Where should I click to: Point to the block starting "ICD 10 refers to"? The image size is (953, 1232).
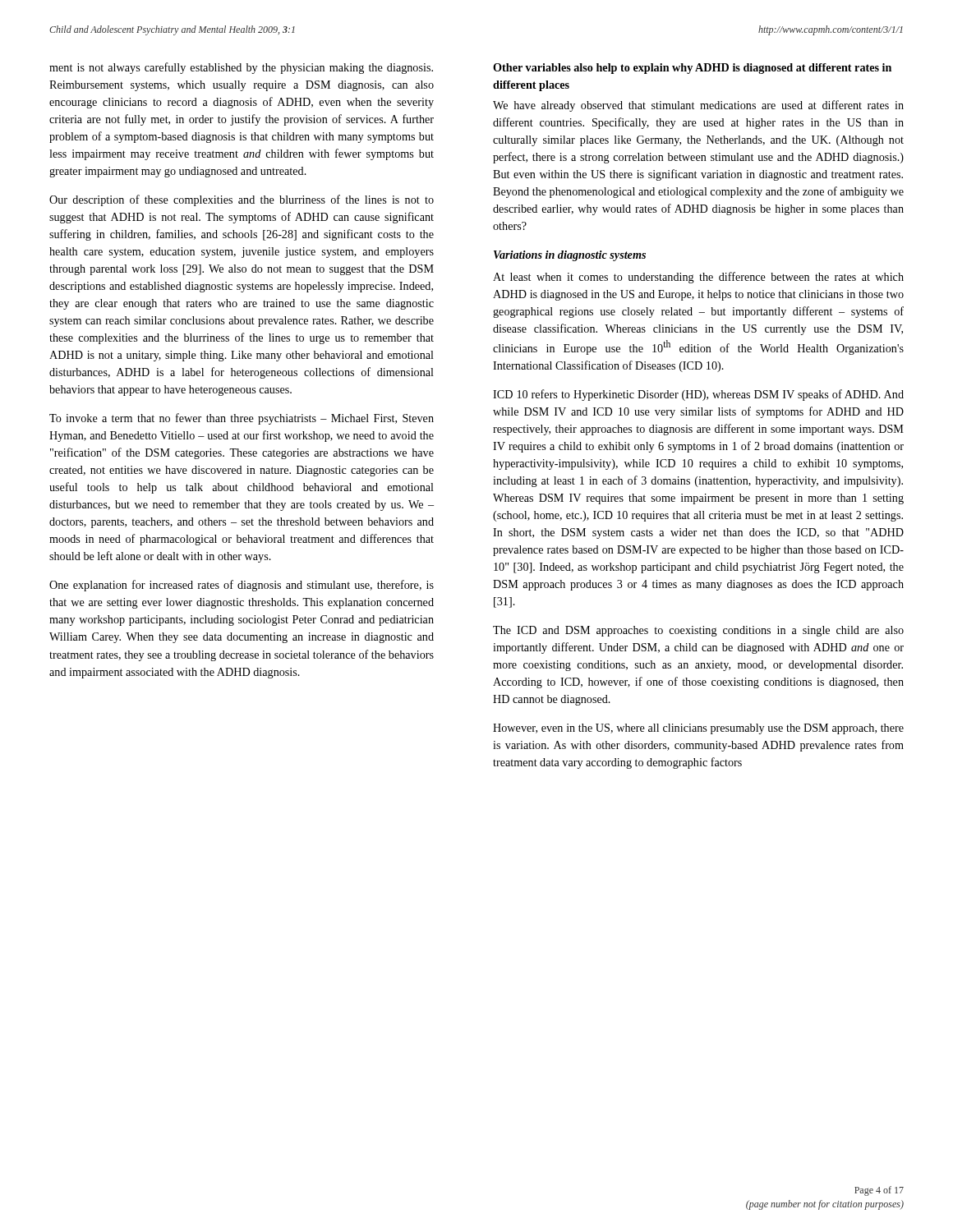click(x=698, y=498)
